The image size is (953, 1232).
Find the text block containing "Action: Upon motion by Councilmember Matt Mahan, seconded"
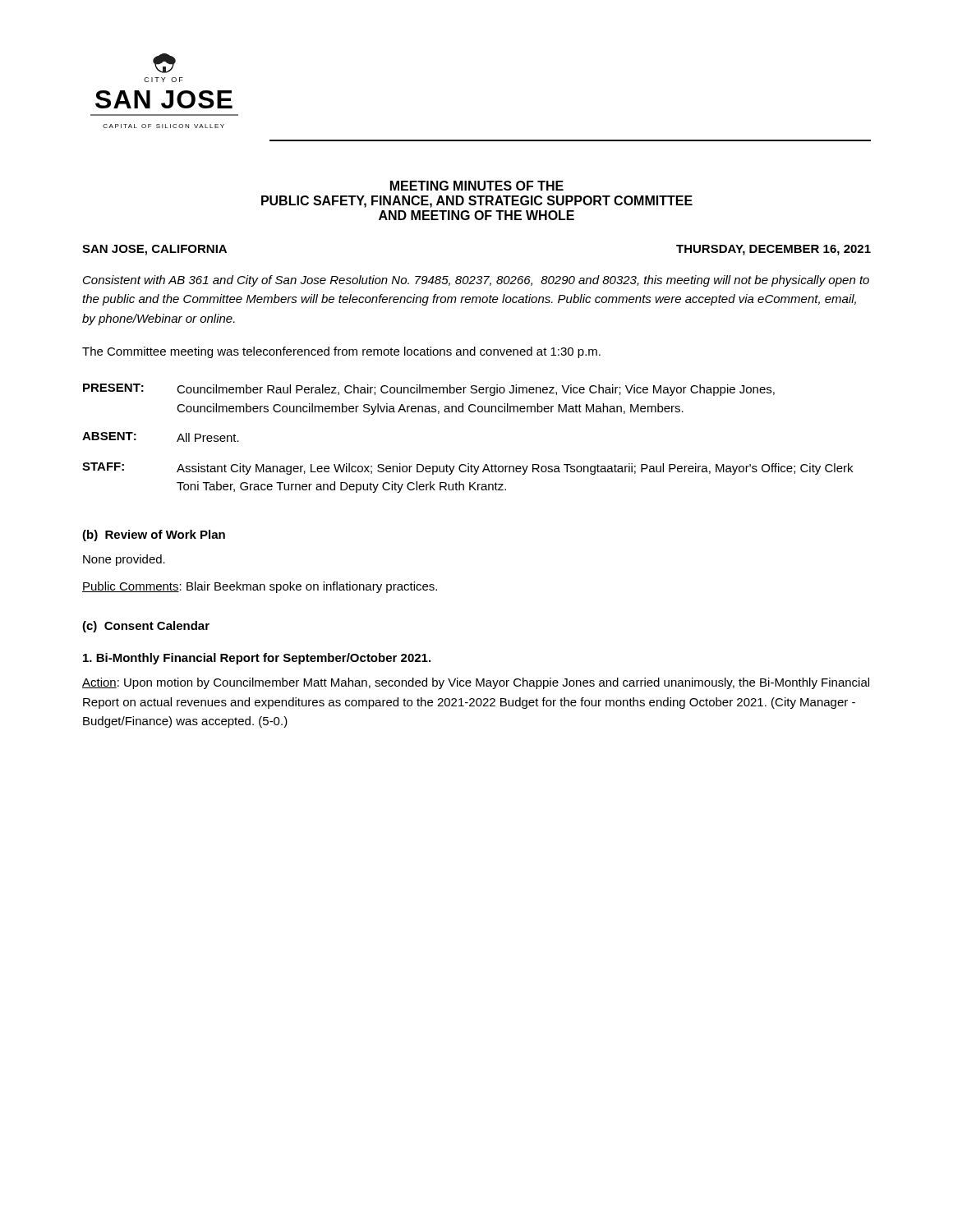tap(476, 701)
